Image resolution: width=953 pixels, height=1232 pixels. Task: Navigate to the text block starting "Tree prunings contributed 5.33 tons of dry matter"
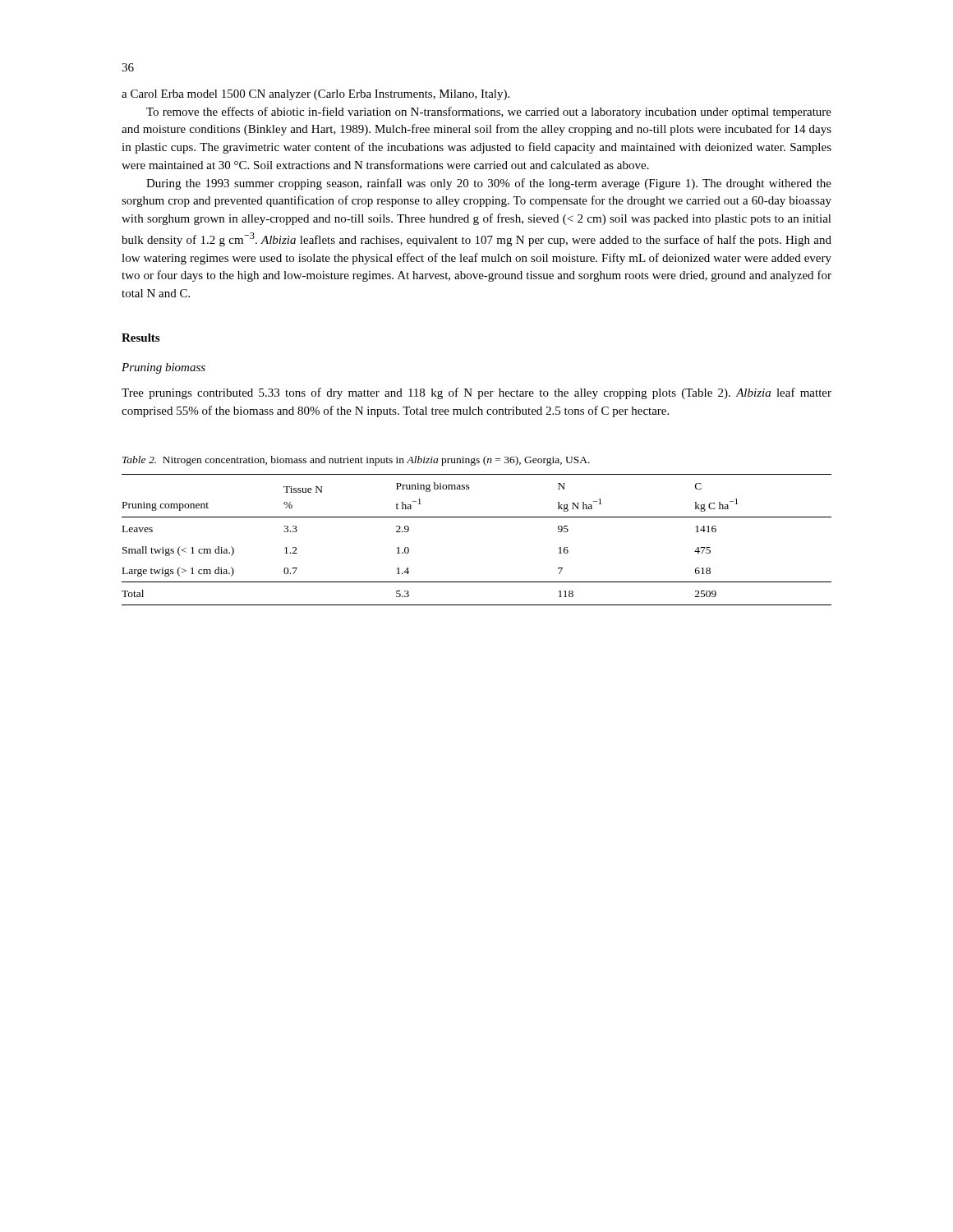(476, 402)
